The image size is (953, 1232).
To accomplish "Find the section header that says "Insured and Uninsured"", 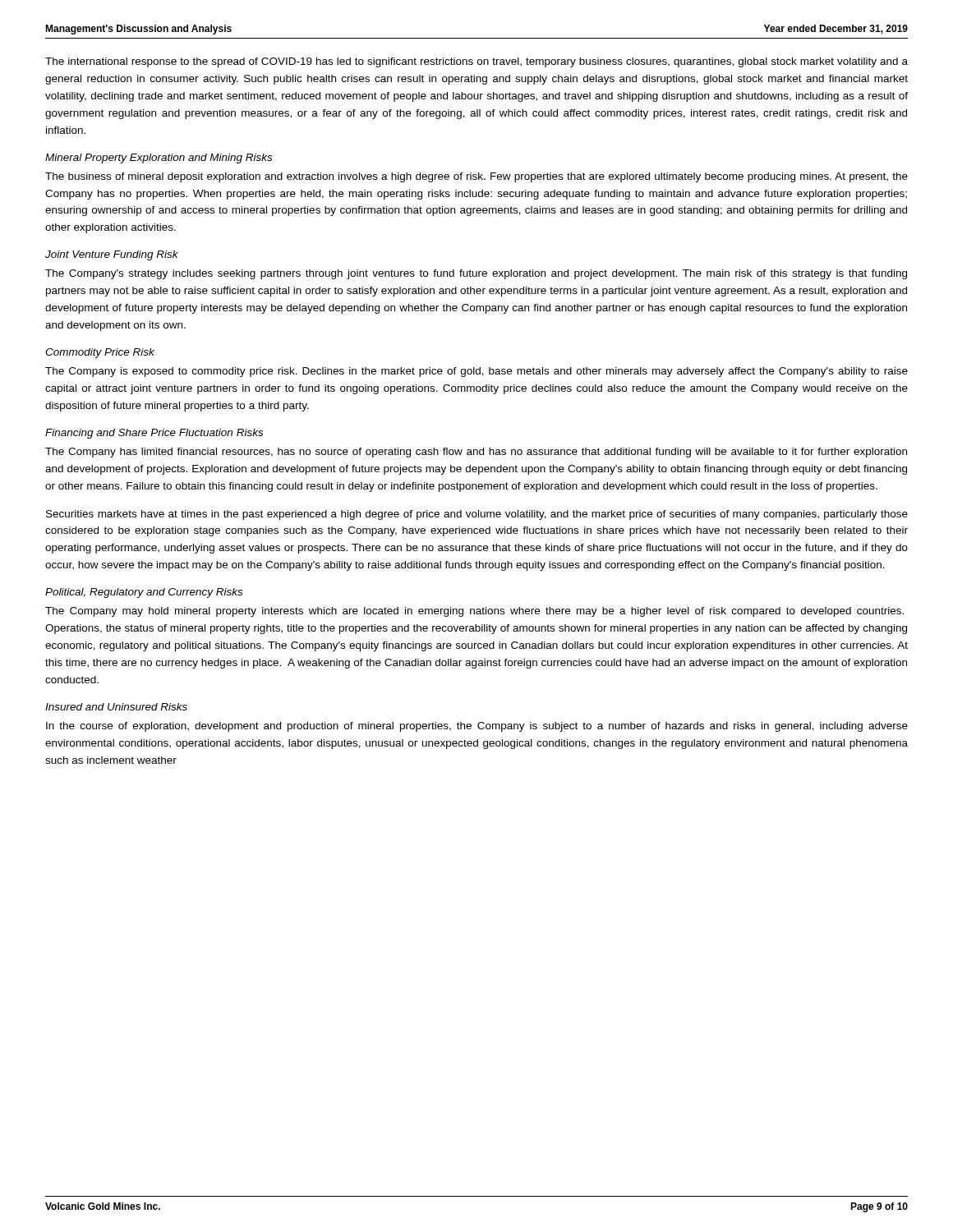I will pyautogui.click(x=116, y=707).
